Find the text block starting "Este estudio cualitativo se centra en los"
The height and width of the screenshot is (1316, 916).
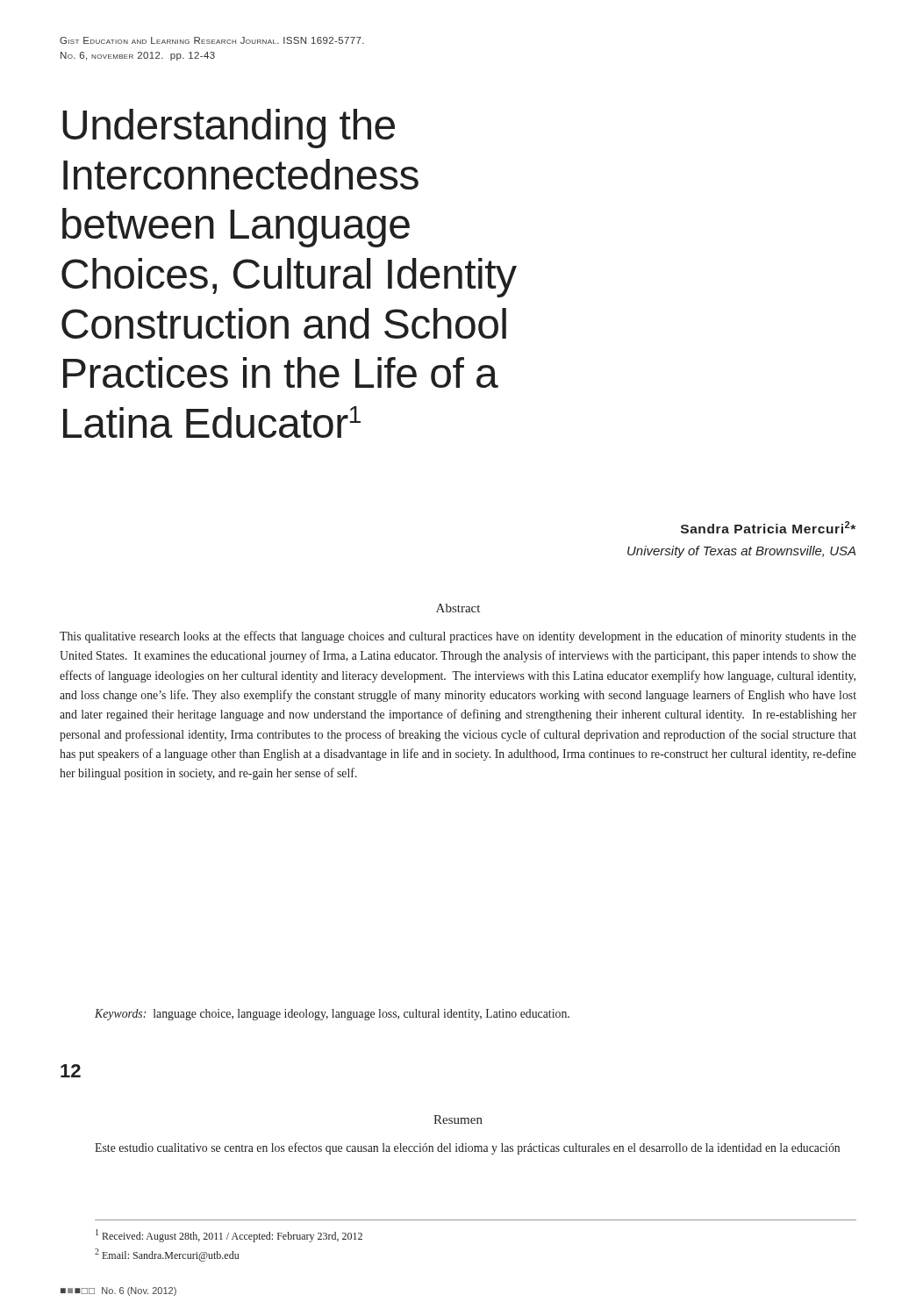[x=467, y=1148]
